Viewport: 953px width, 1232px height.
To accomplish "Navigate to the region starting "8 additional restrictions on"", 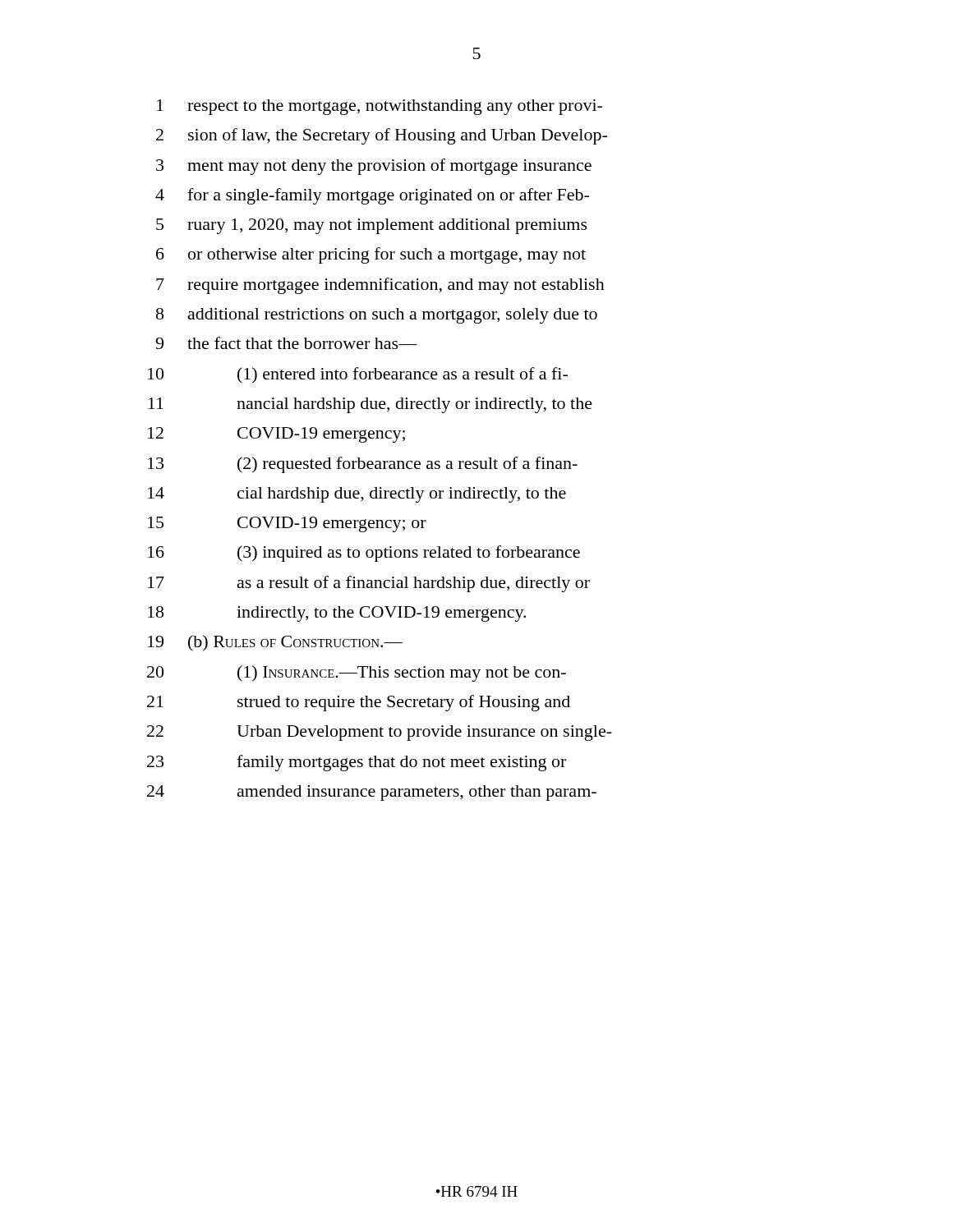I will pos(484,314).
